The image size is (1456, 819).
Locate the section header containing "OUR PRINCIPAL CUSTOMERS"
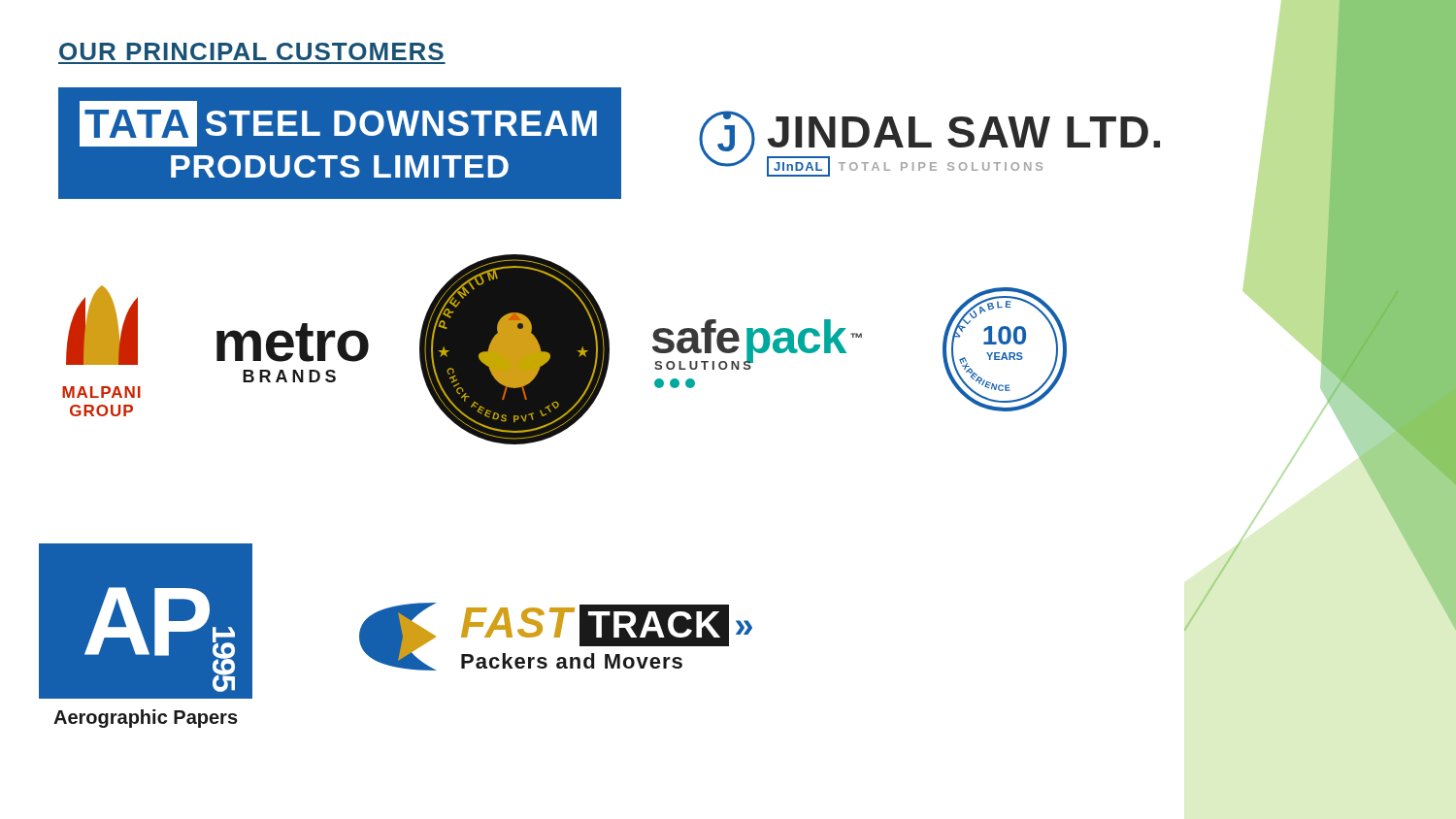coord(252,51)
